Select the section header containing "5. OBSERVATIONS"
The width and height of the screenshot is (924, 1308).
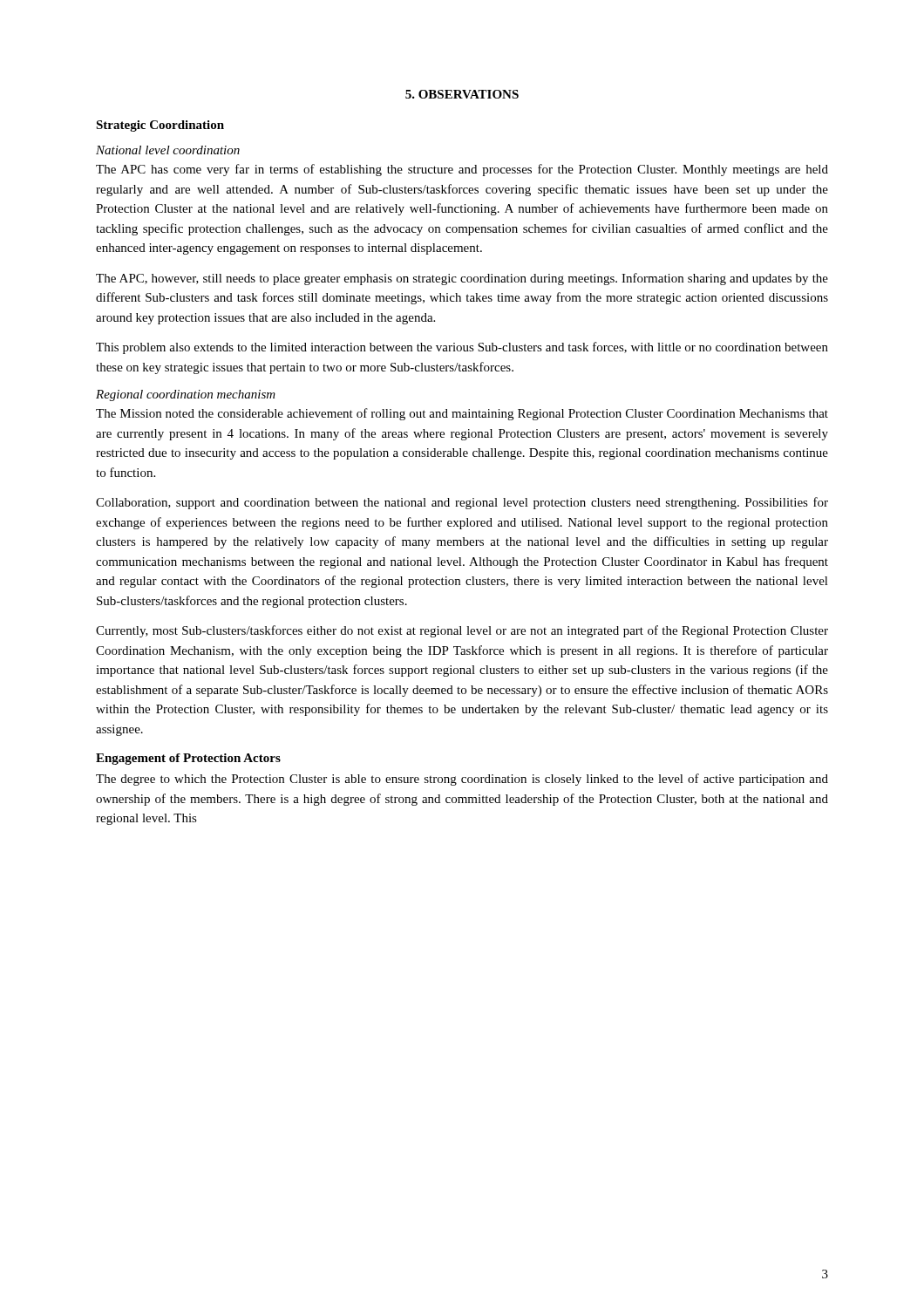(x=462, y=94)
